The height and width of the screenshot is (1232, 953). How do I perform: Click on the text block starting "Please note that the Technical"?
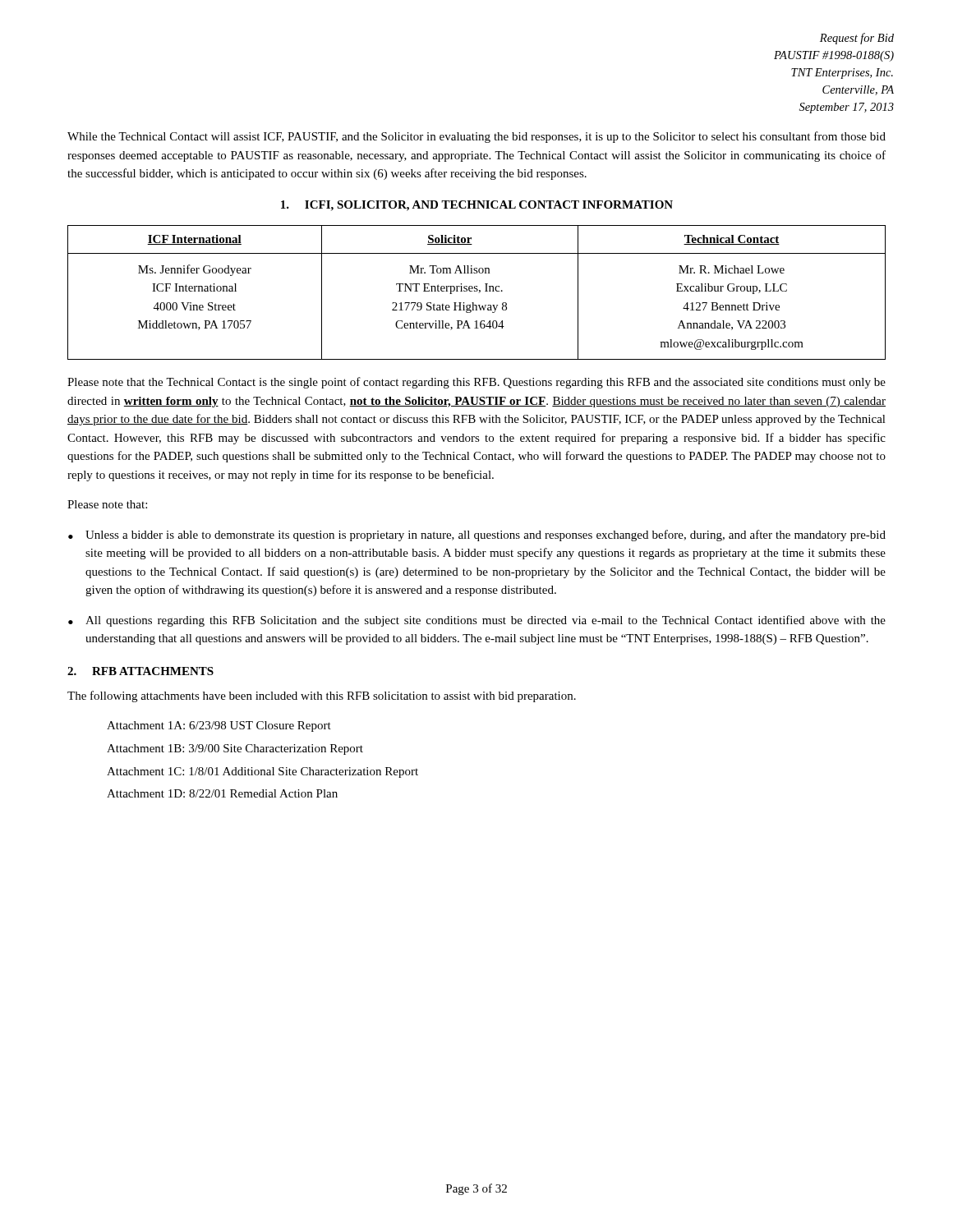[x=476, y=428]
